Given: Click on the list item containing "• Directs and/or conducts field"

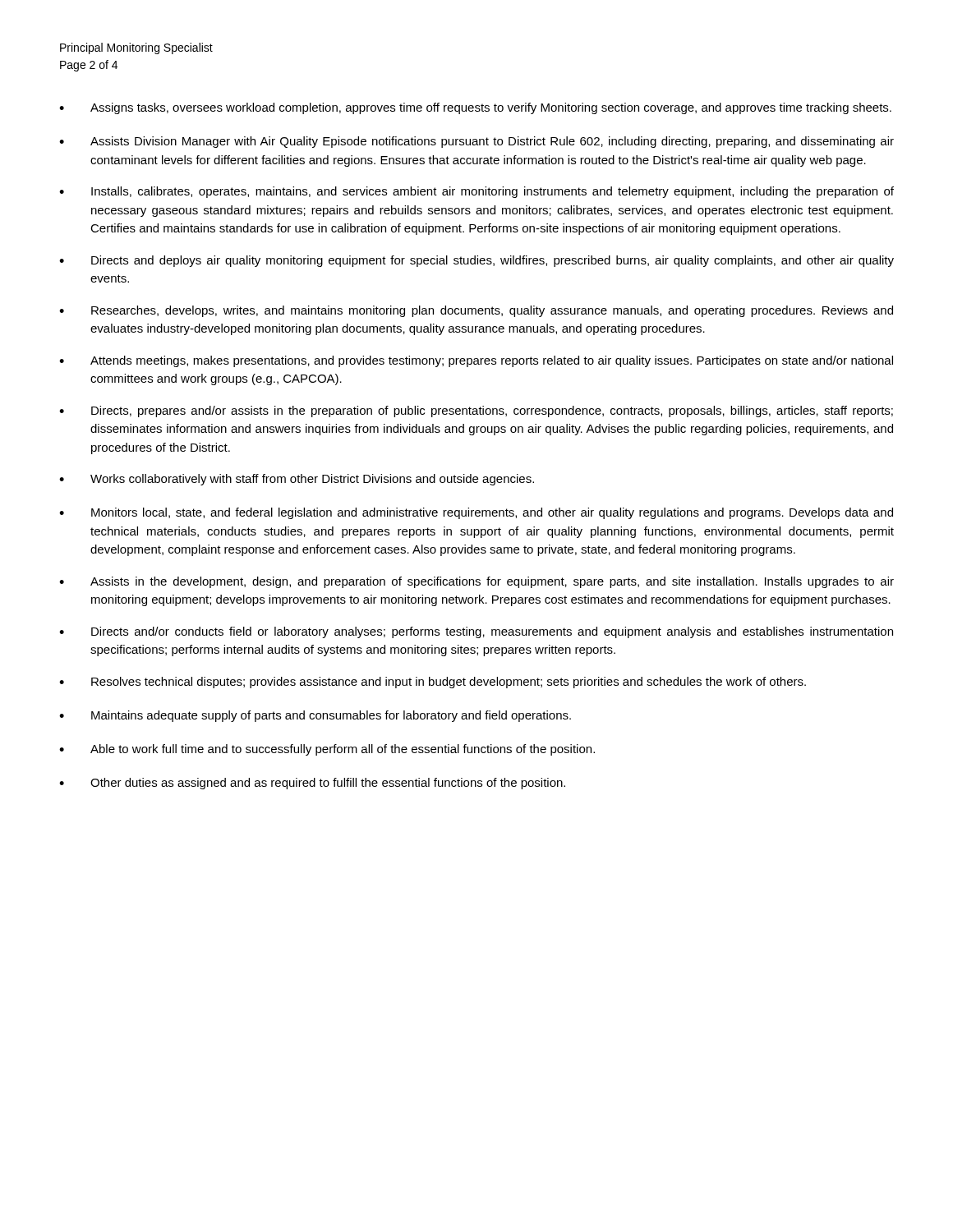Looking at the screenshot, I should pos(476,641).
